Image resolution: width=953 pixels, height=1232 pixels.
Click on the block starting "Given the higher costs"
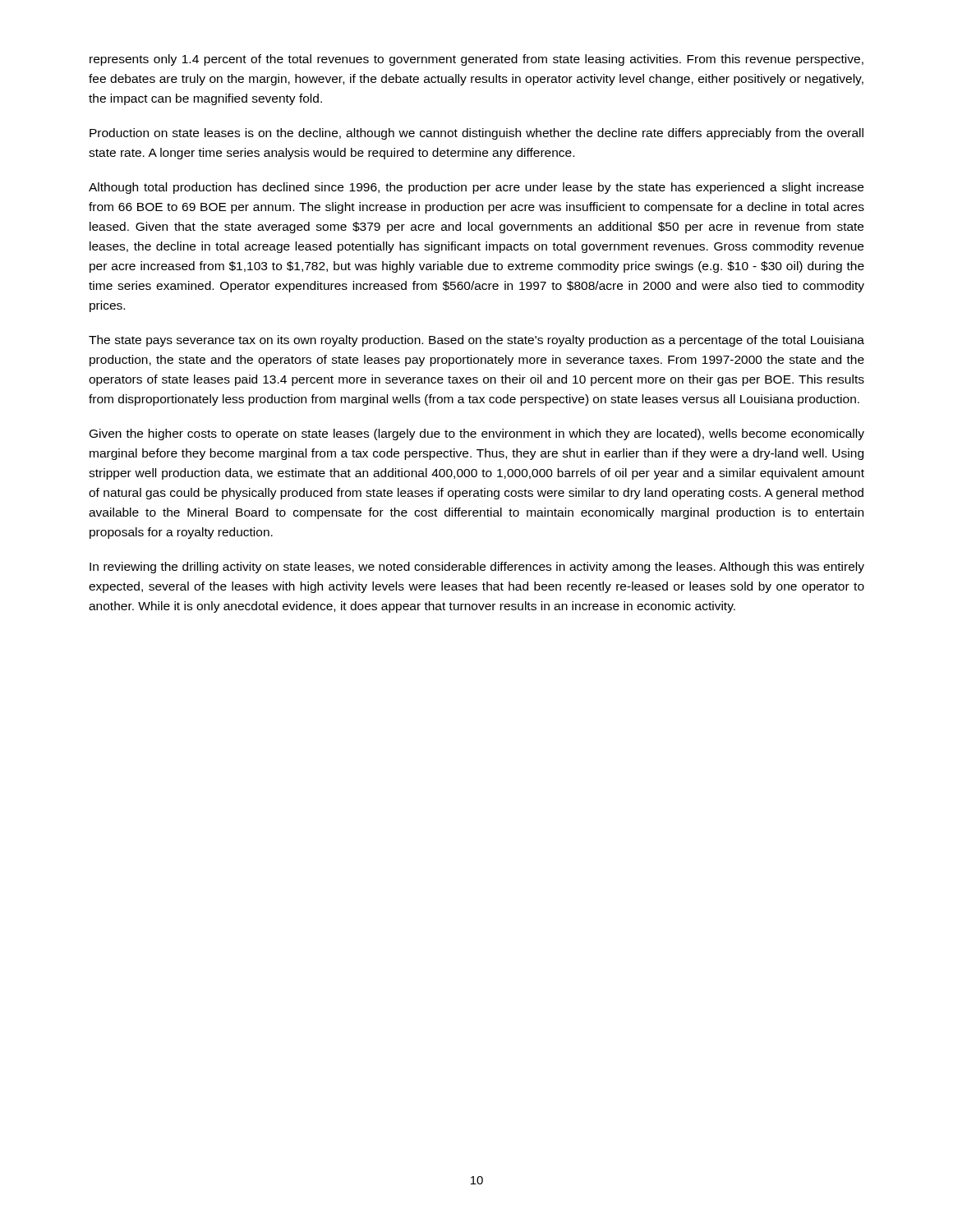click(476, 483)
